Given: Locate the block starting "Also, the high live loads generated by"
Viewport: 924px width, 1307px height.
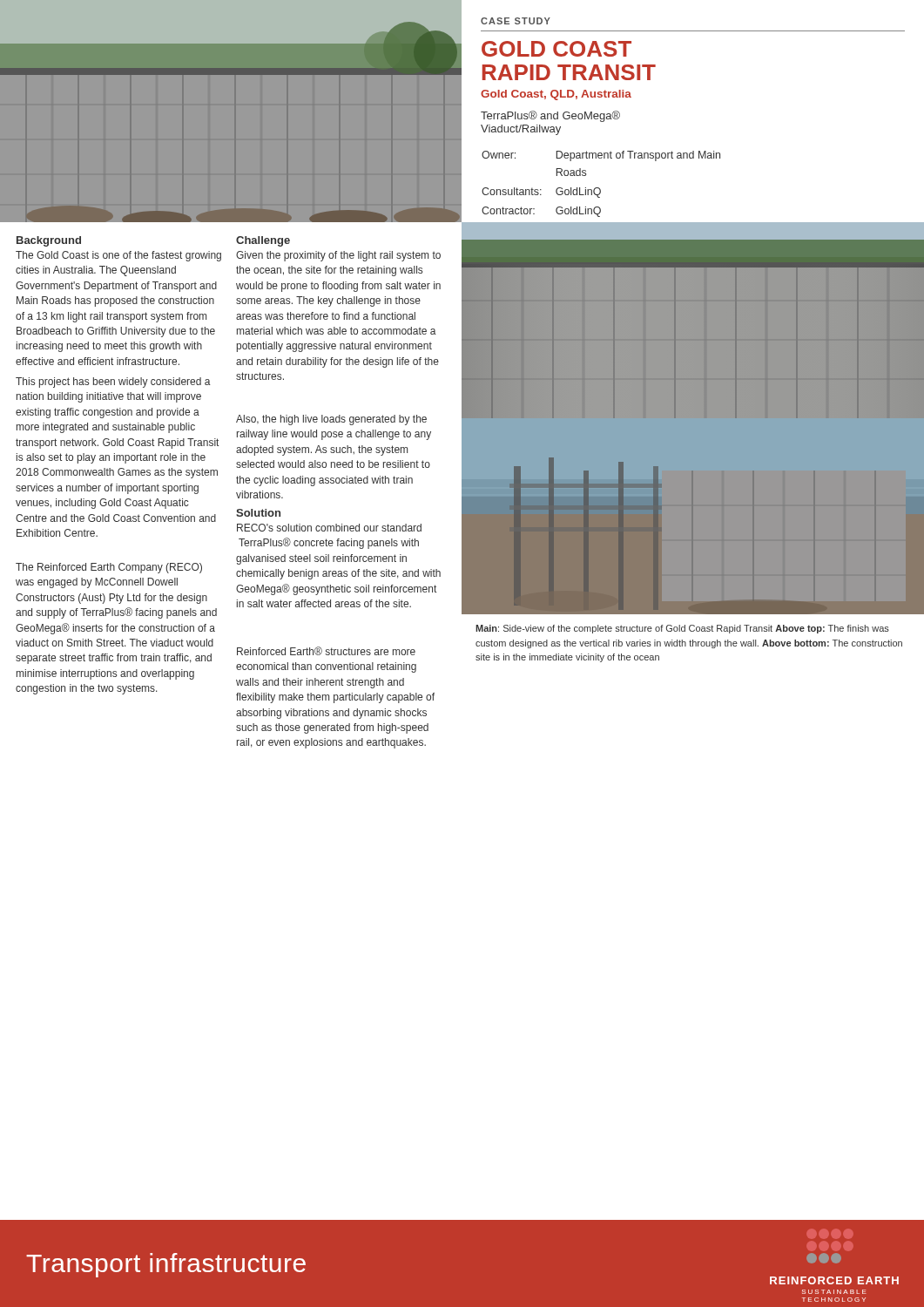Looking at the screenshot, I should (334, 457).
